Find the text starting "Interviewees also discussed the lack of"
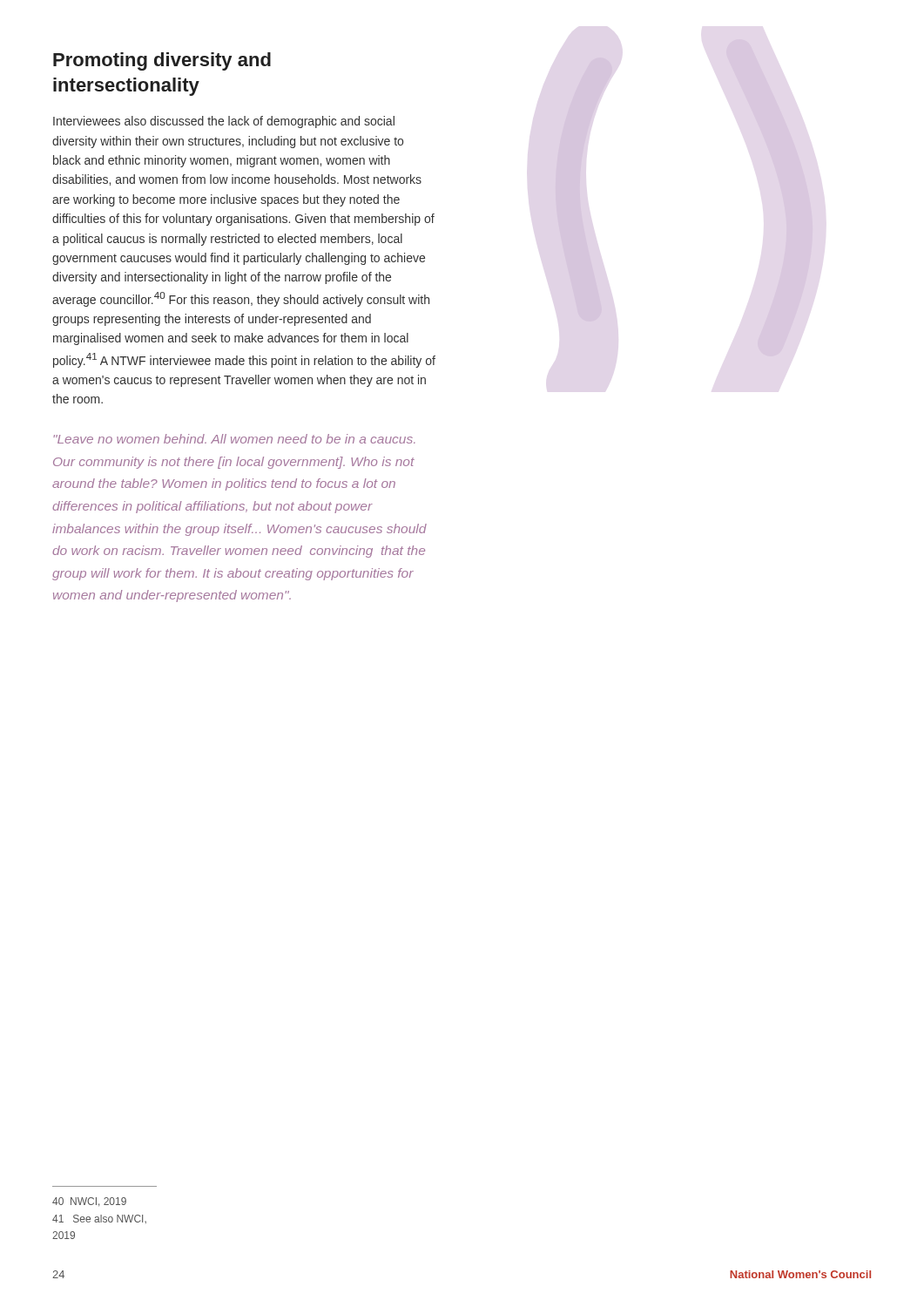 pyautogui.click(x=244, y=260)
